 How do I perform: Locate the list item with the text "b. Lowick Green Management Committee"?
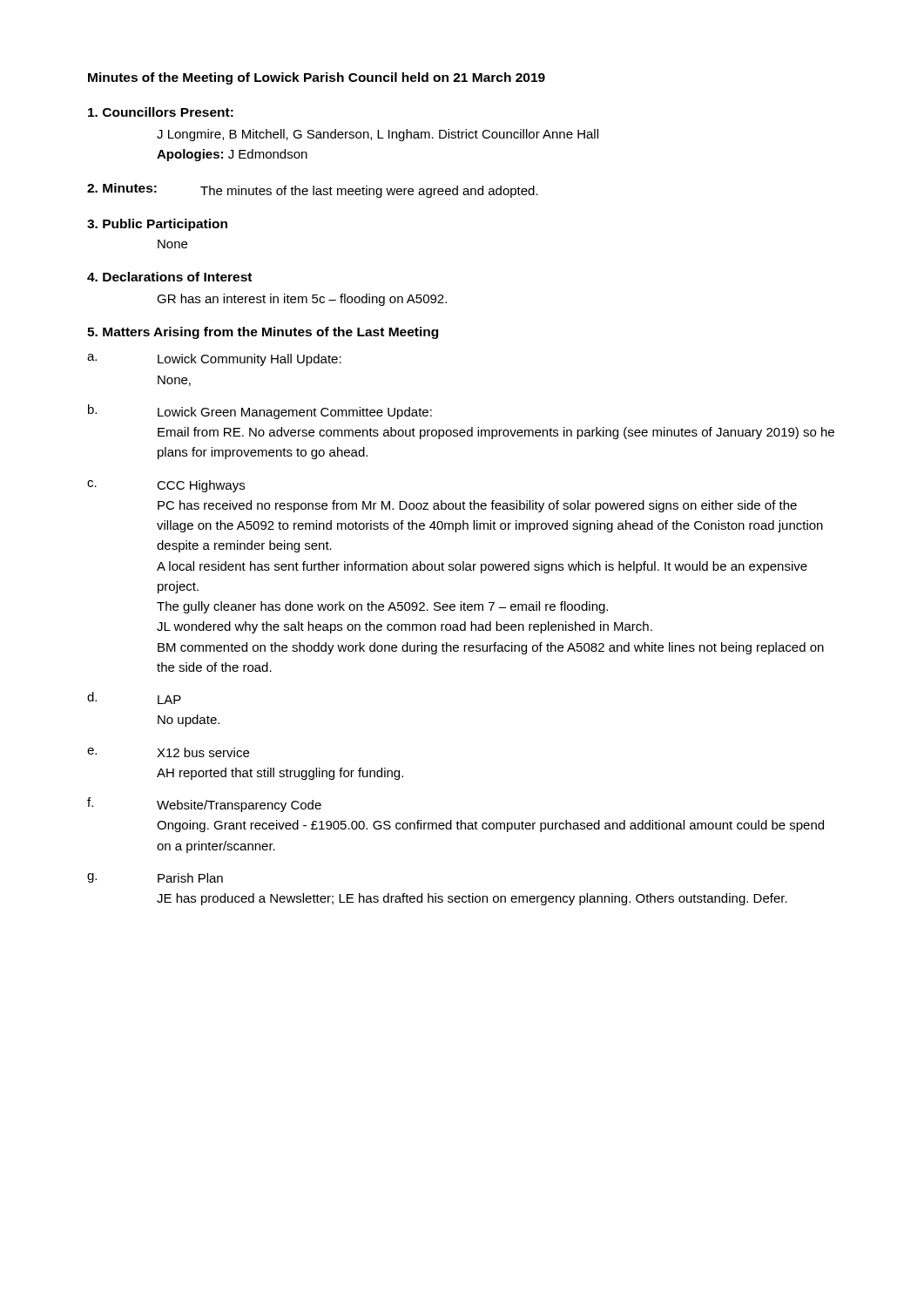[462, 432]
